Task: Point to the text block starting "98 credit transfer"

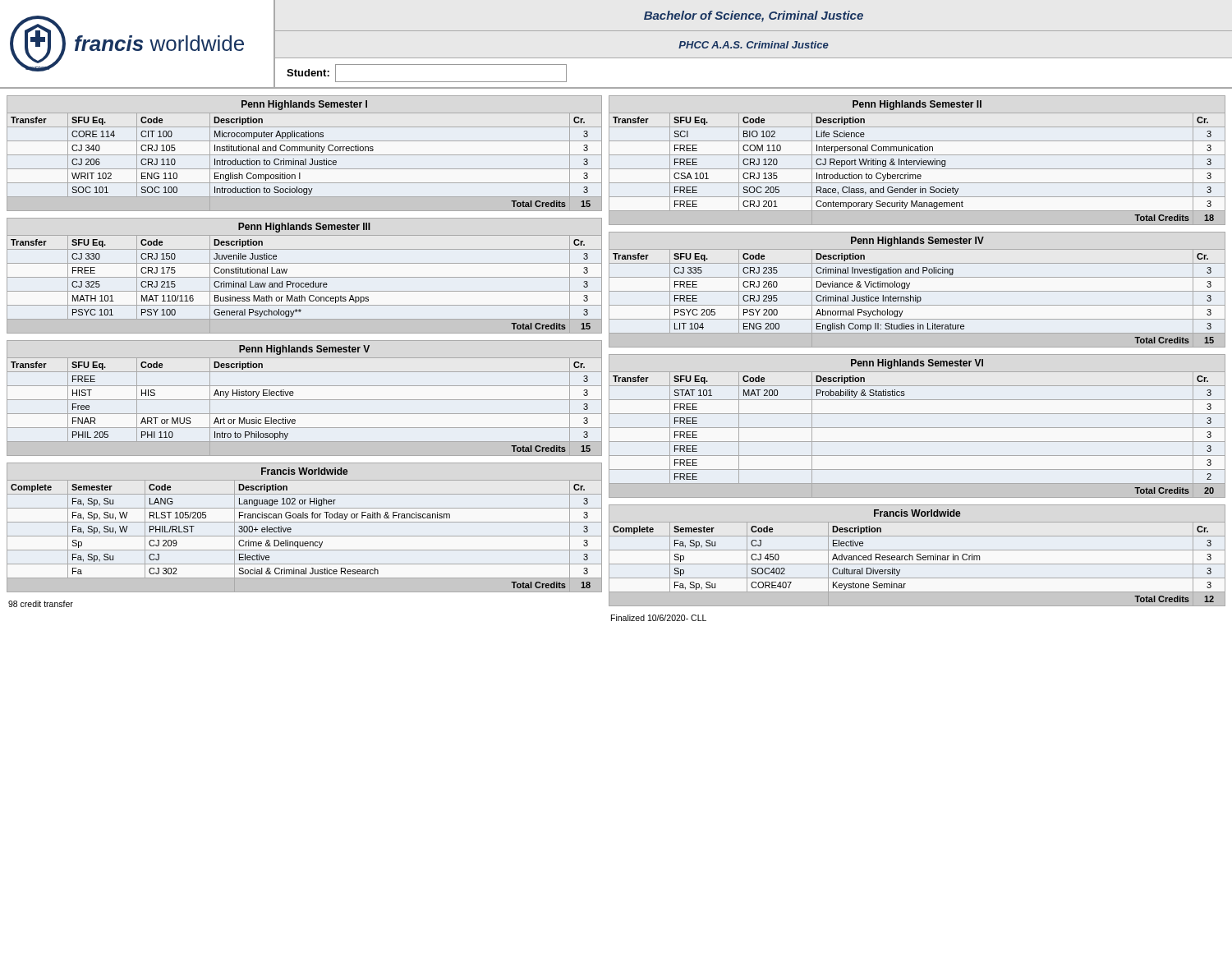Action: [41, 604]
